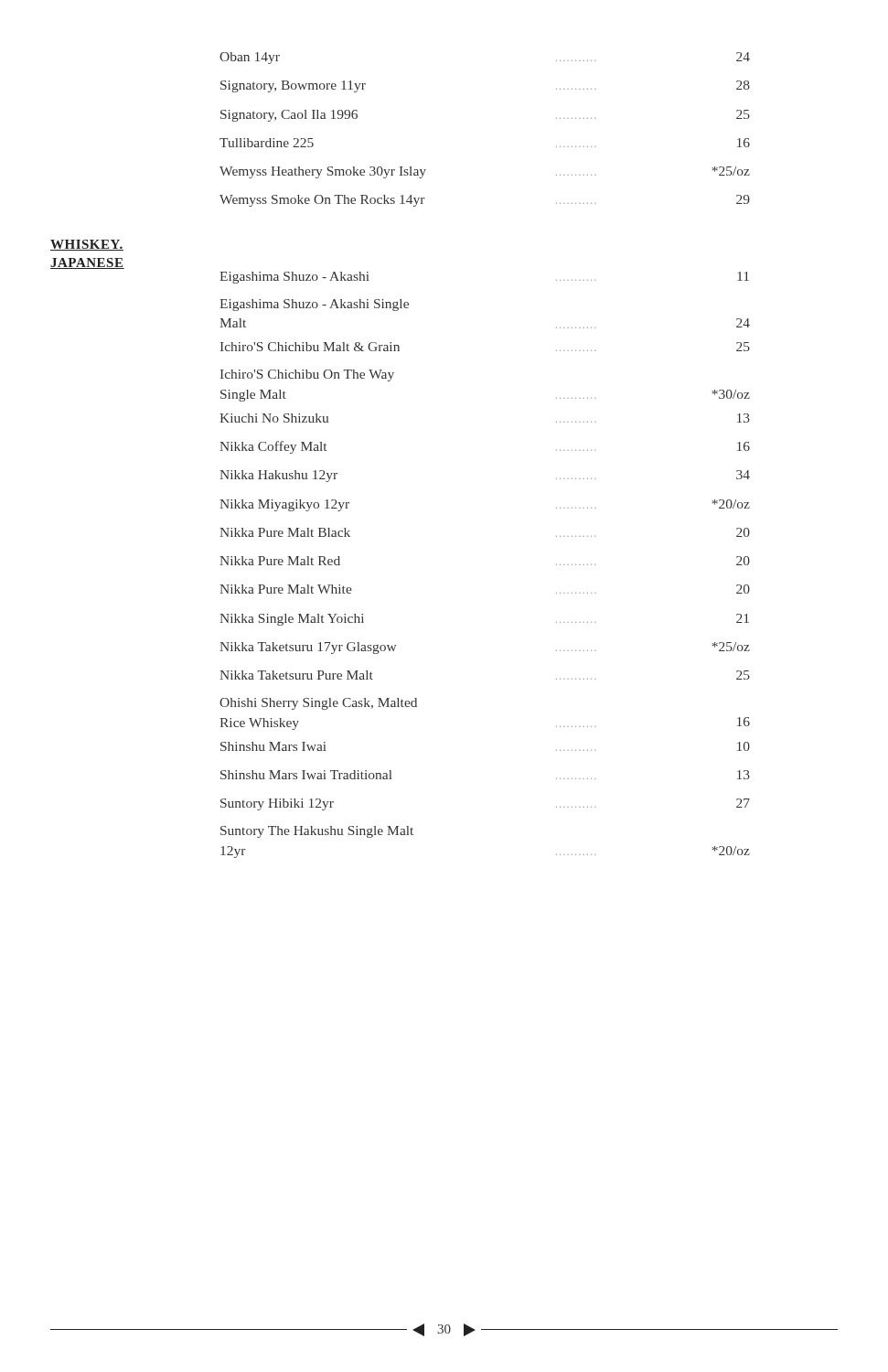Click where it says "Nikka Single Malt Yoichi"

coord(290,620)
